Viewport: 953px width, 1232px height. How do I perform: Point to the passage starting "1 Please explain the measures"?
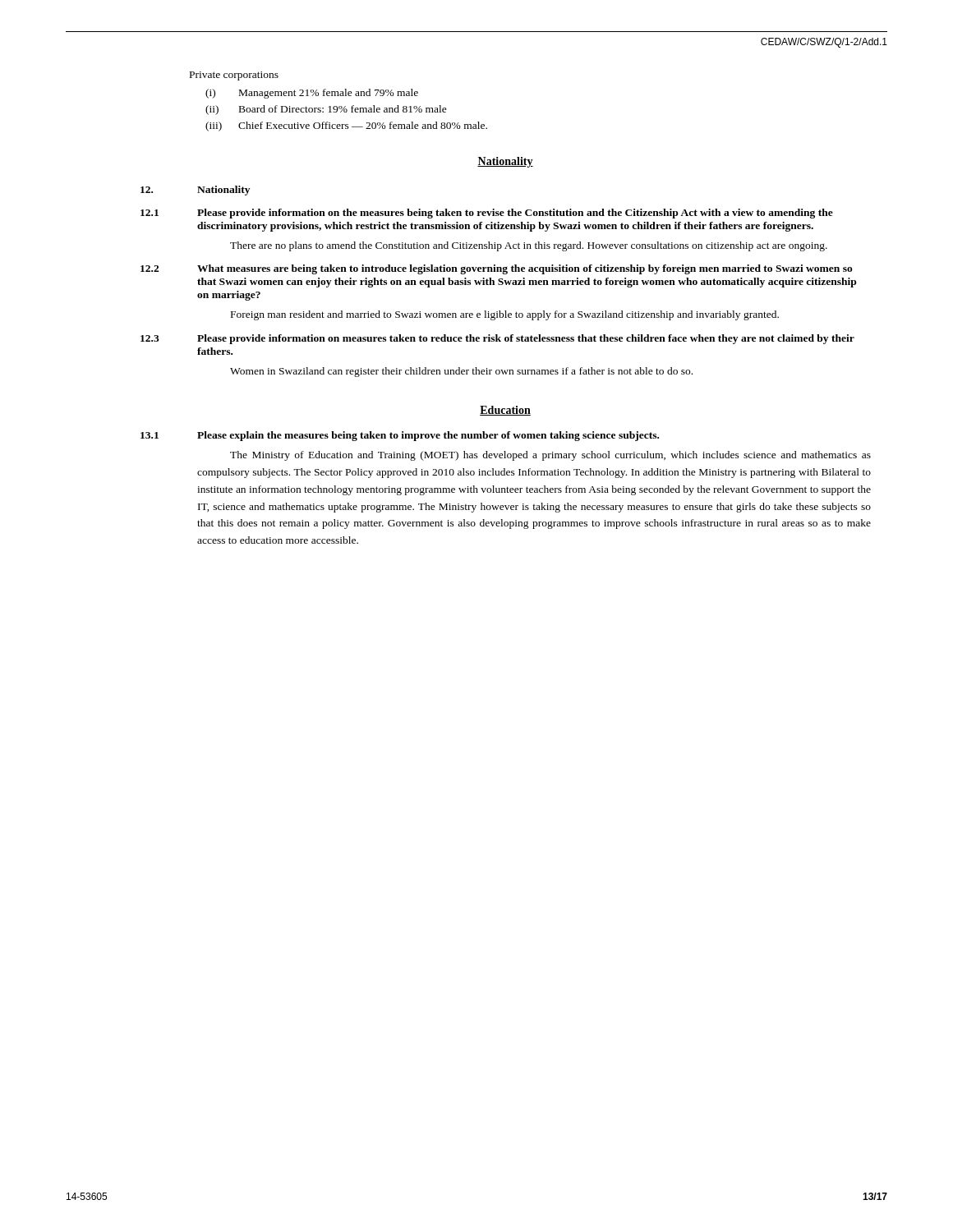tap(505, 435)
